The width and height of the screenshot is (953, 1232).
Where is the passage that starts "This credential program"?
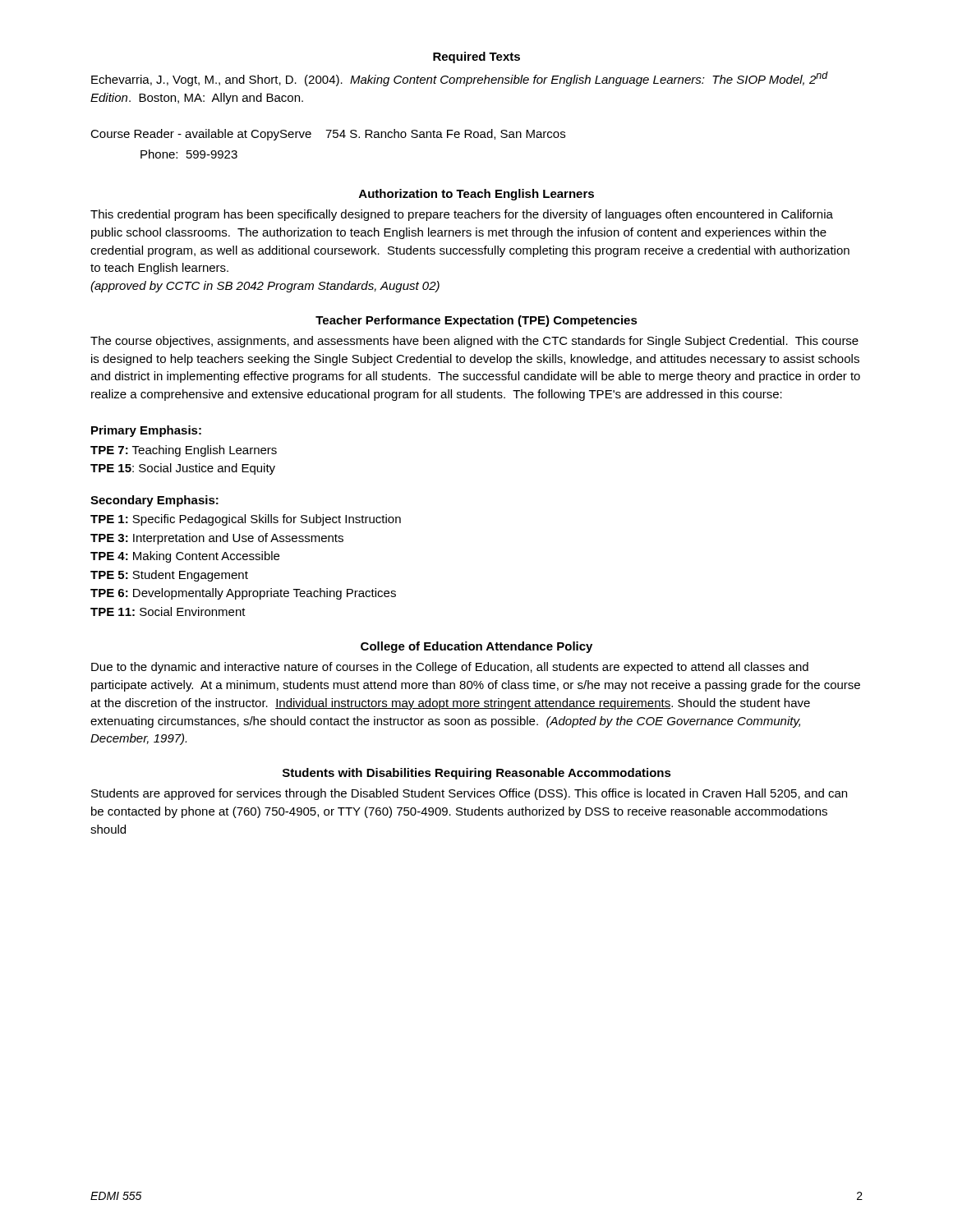pyautogui.click(x=470, y=250)
